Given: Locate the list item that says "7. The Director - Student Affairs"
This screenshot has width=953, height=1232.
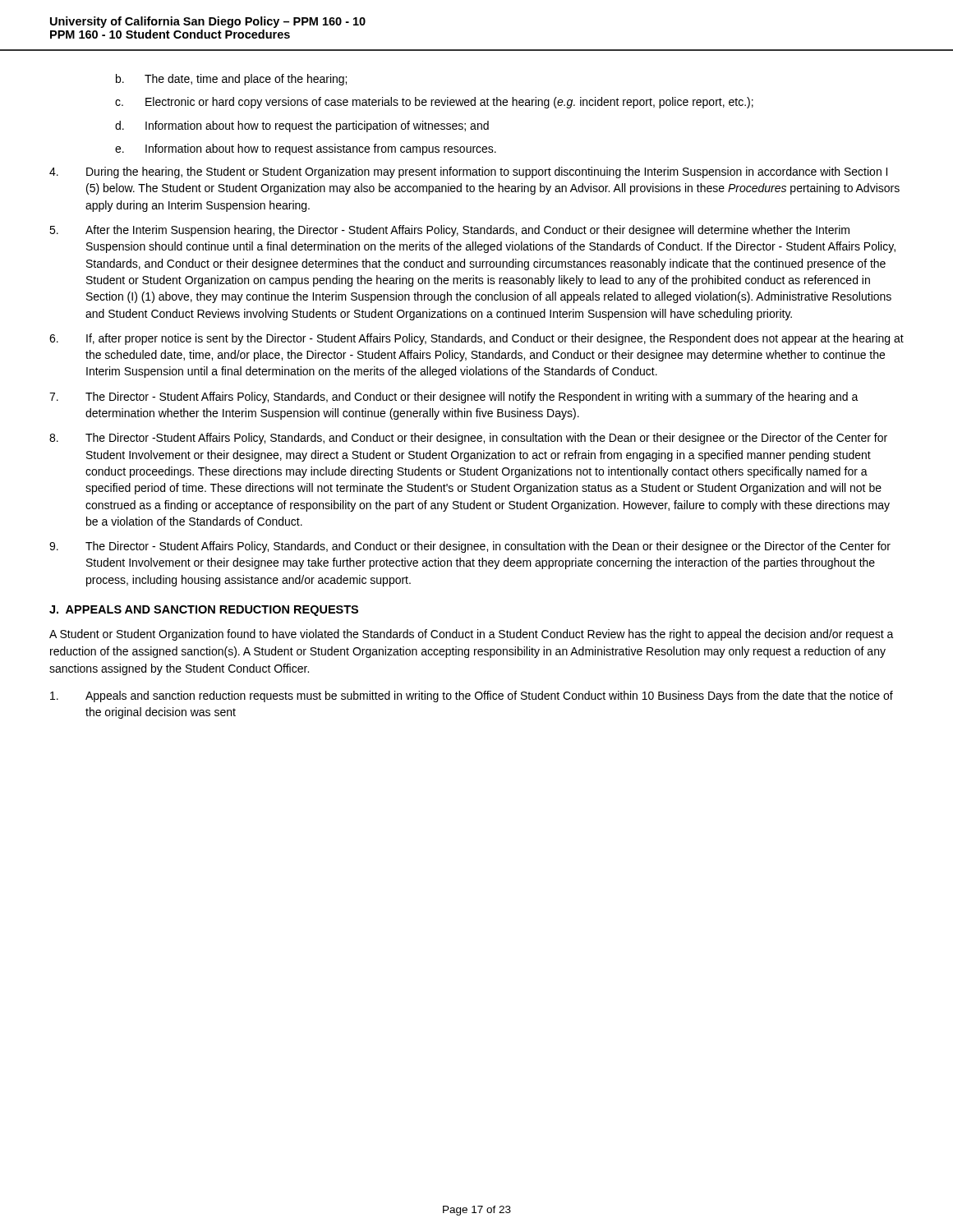Looking at the screenshot, I should tap(476, 405).
